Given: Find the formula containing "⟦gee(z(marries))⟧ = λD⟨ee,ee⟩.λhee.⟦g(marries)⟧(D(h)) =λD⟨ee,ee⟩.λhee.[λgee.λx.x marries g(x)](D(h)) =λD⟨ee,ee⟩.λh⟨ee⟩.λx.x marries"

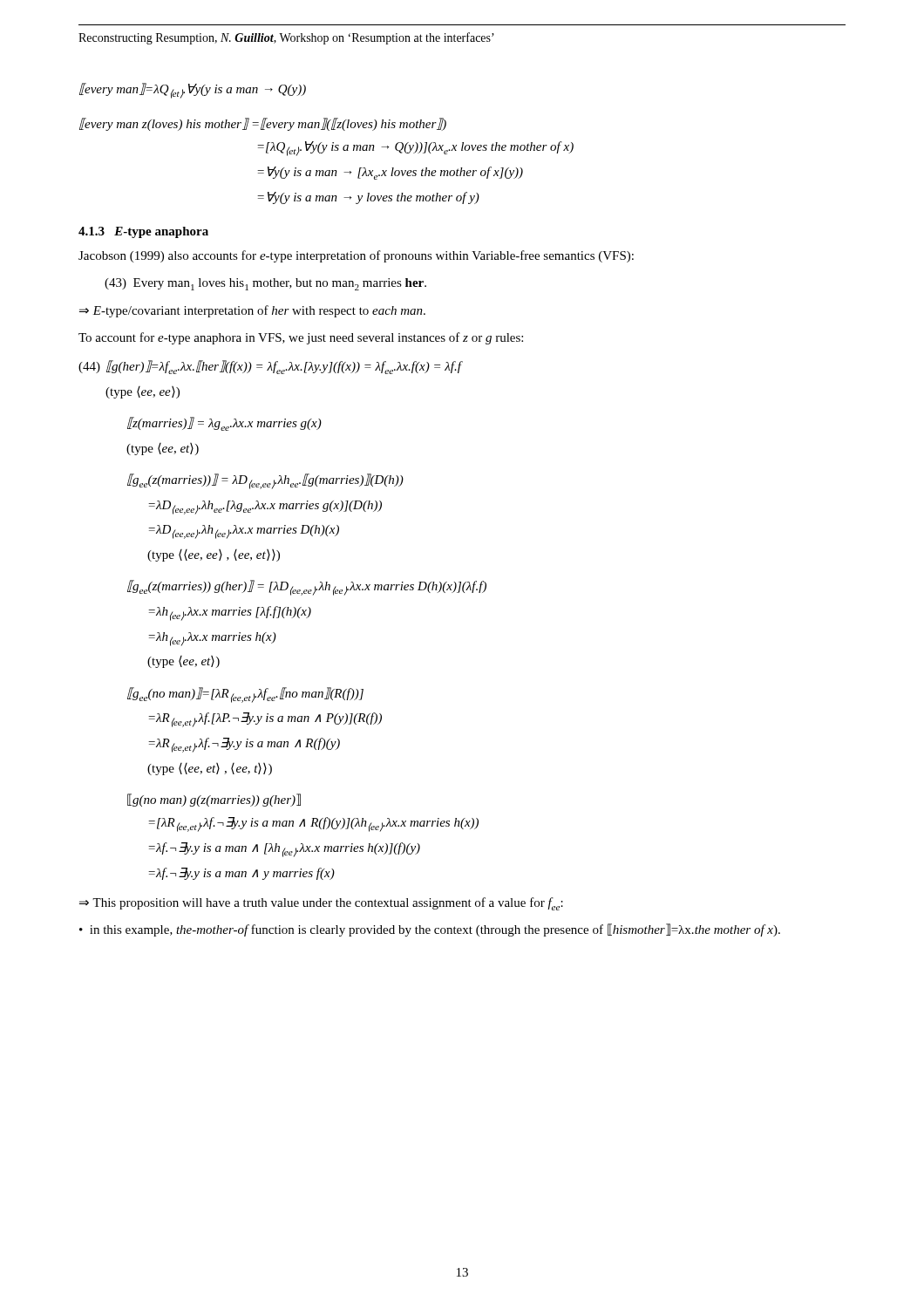Looking at the screenshot, I should coord(265,519).
